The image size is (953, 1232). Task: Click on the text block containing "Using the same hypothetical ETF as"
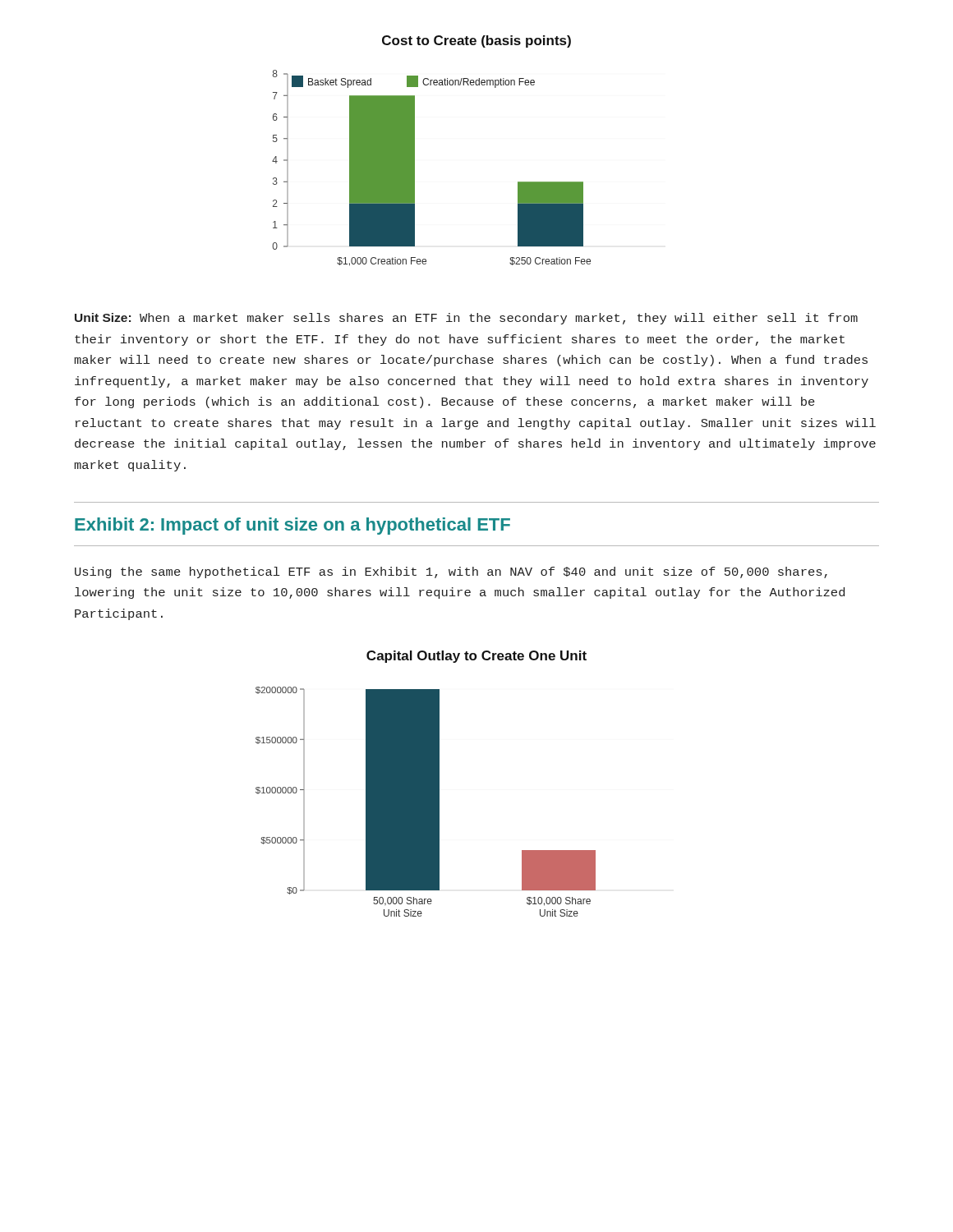click(460, 593)
